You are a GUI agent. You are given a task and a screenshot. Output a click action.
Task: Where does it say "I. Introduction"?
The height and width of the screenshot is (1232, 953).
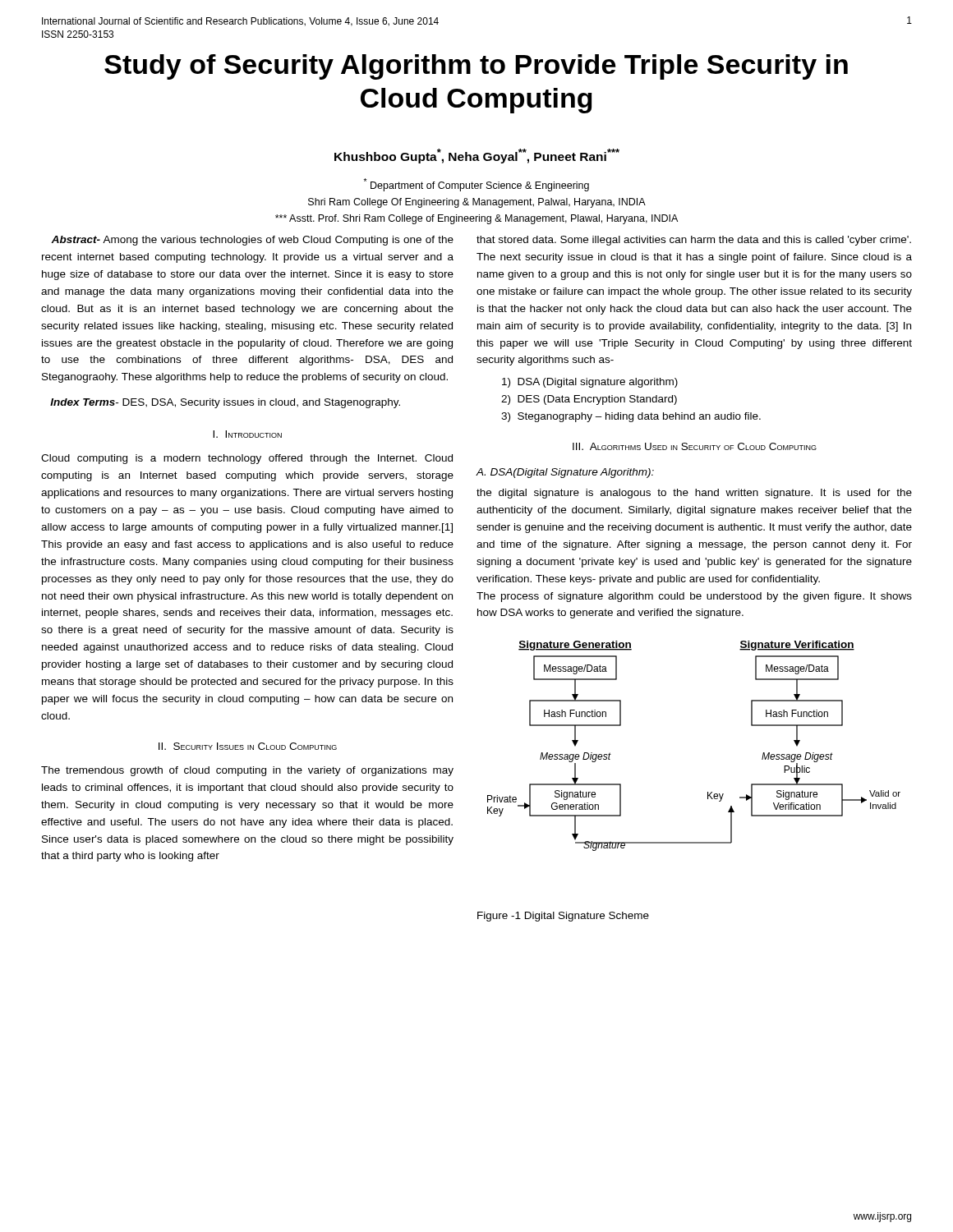[x=247, y=434]
